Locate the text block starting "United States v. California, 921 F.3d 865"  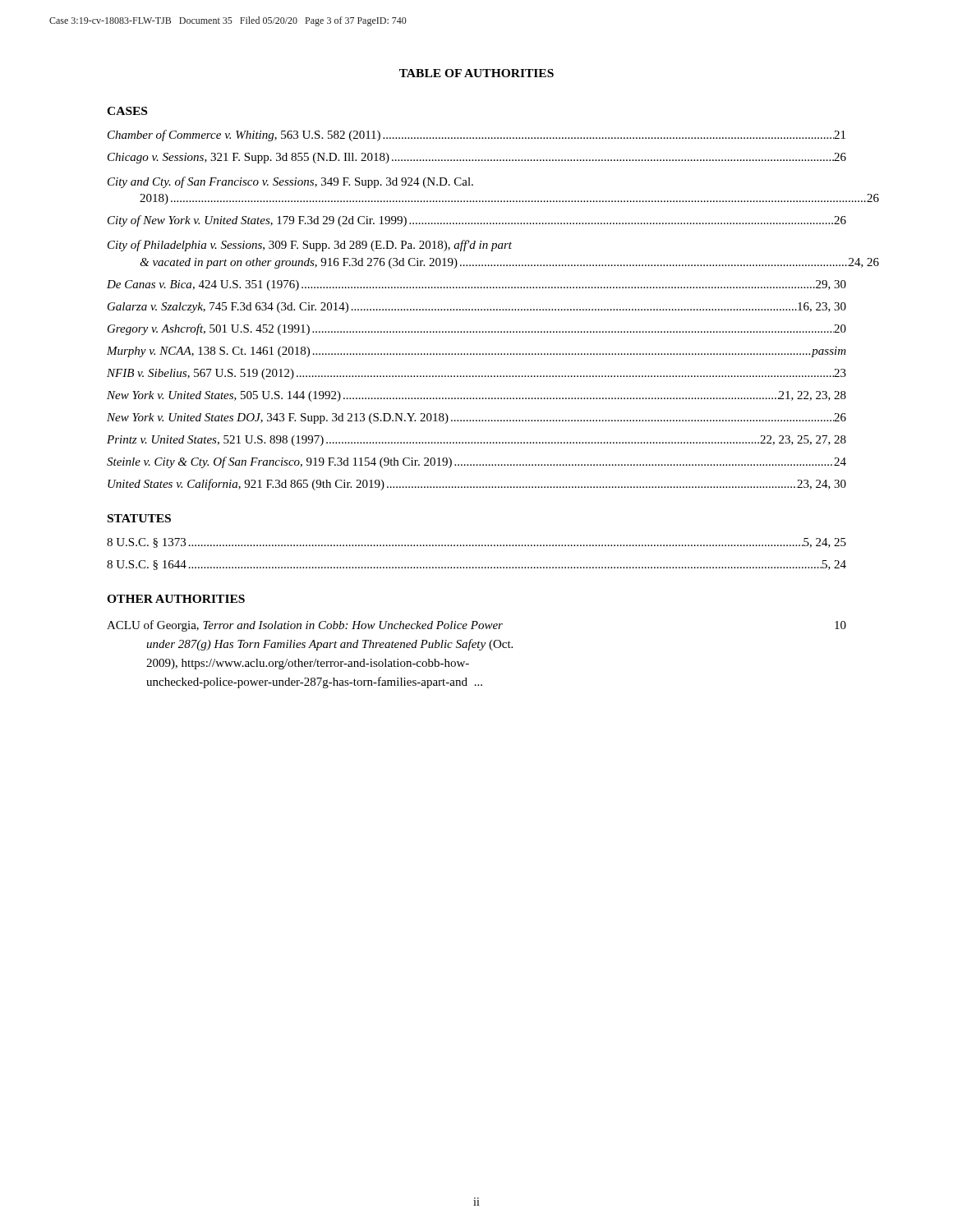(476, 484)
